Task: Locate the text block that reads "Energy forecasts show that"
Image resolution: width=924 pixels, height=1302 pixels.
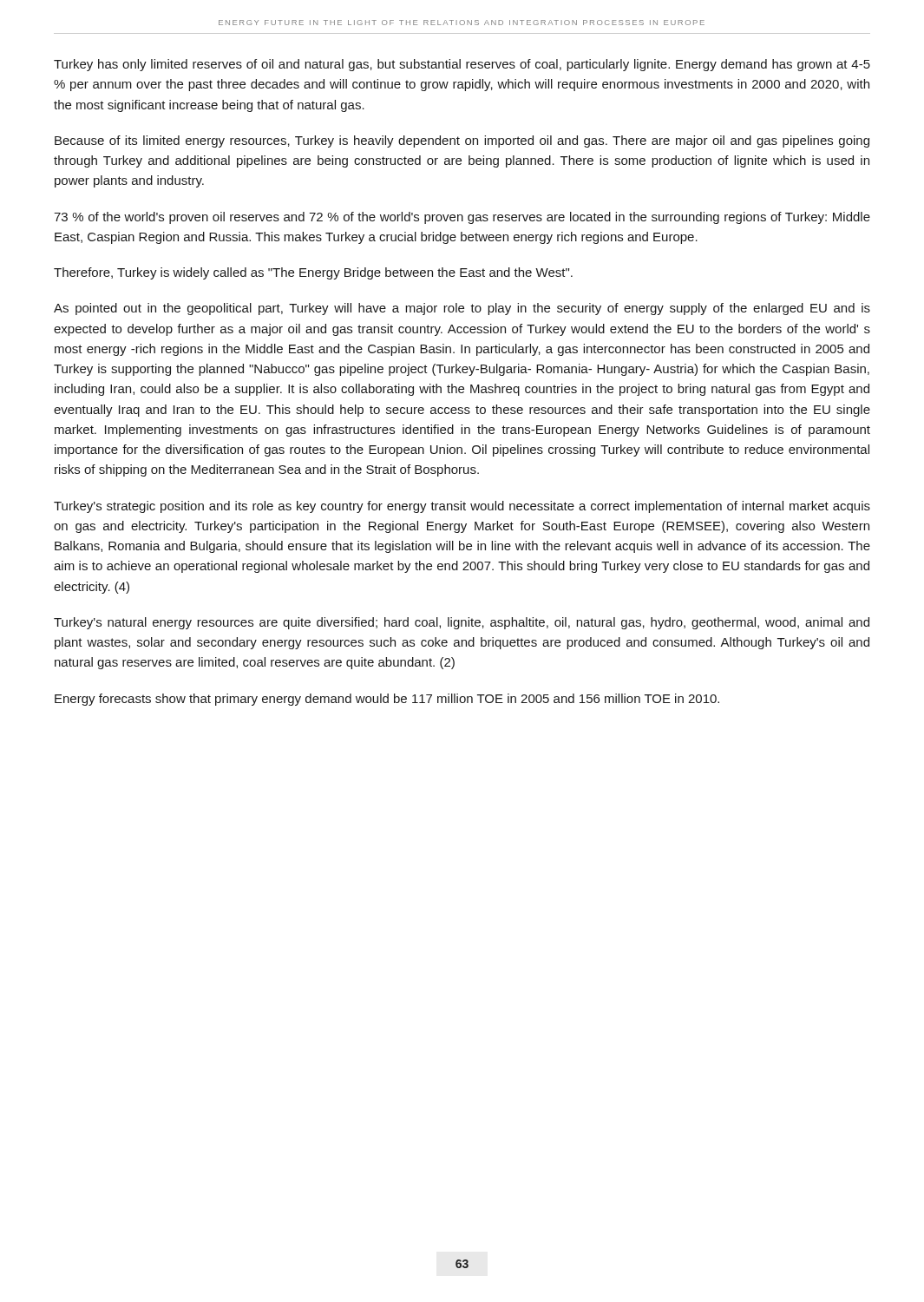Action: 387,698
